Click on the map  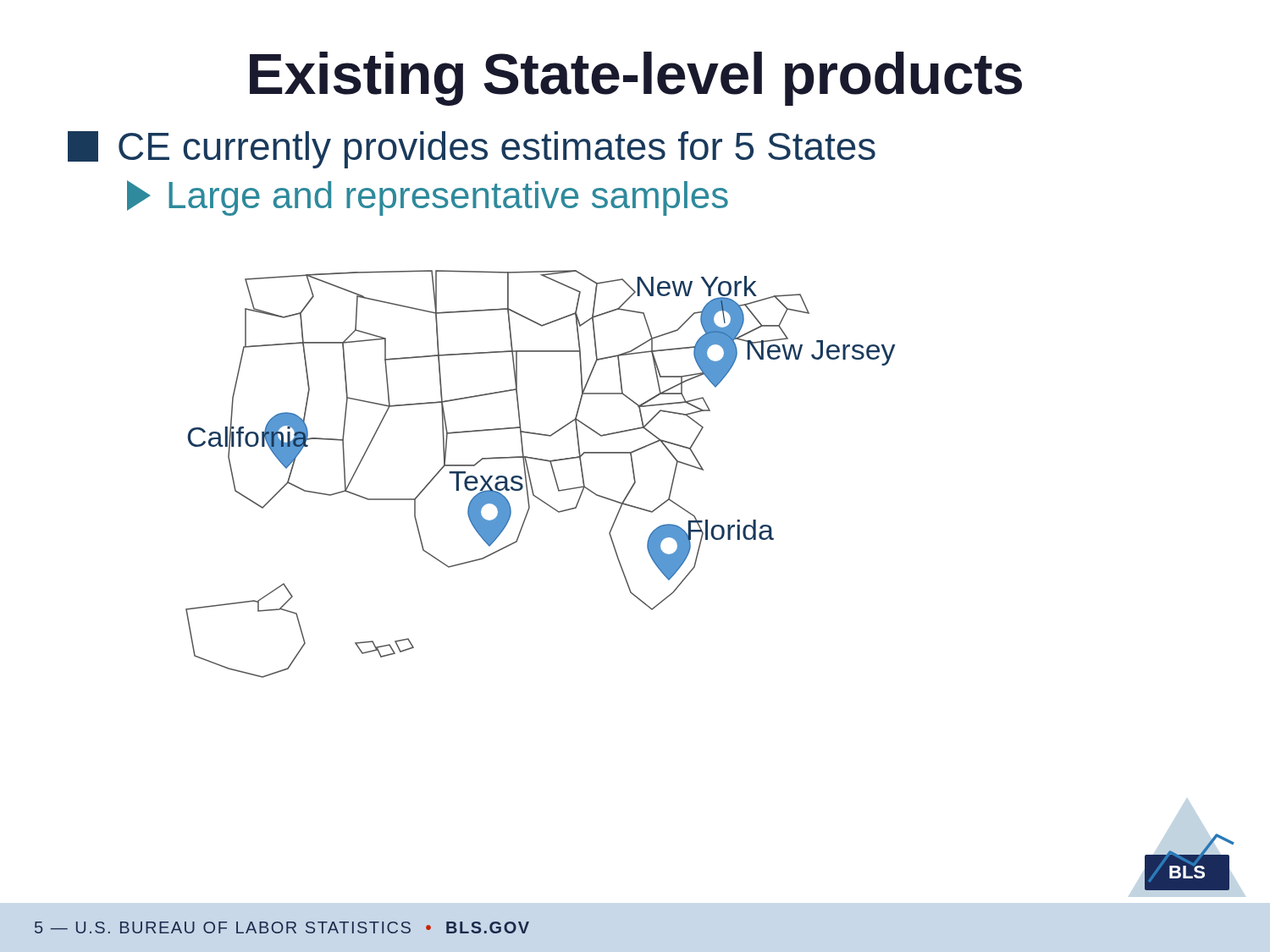tap(635, 473)
